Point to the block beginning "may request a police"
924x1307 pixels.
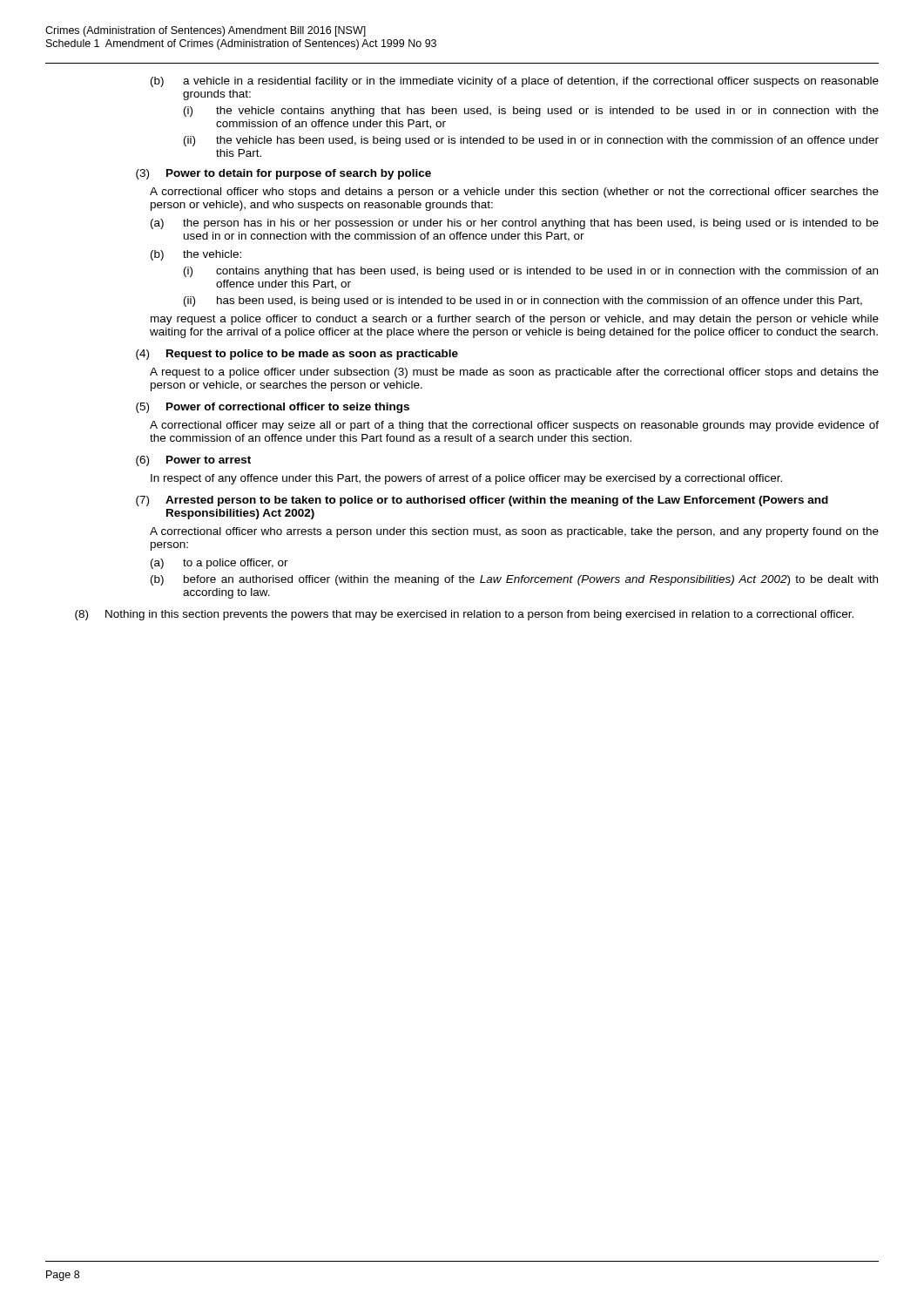coord(514,325)
